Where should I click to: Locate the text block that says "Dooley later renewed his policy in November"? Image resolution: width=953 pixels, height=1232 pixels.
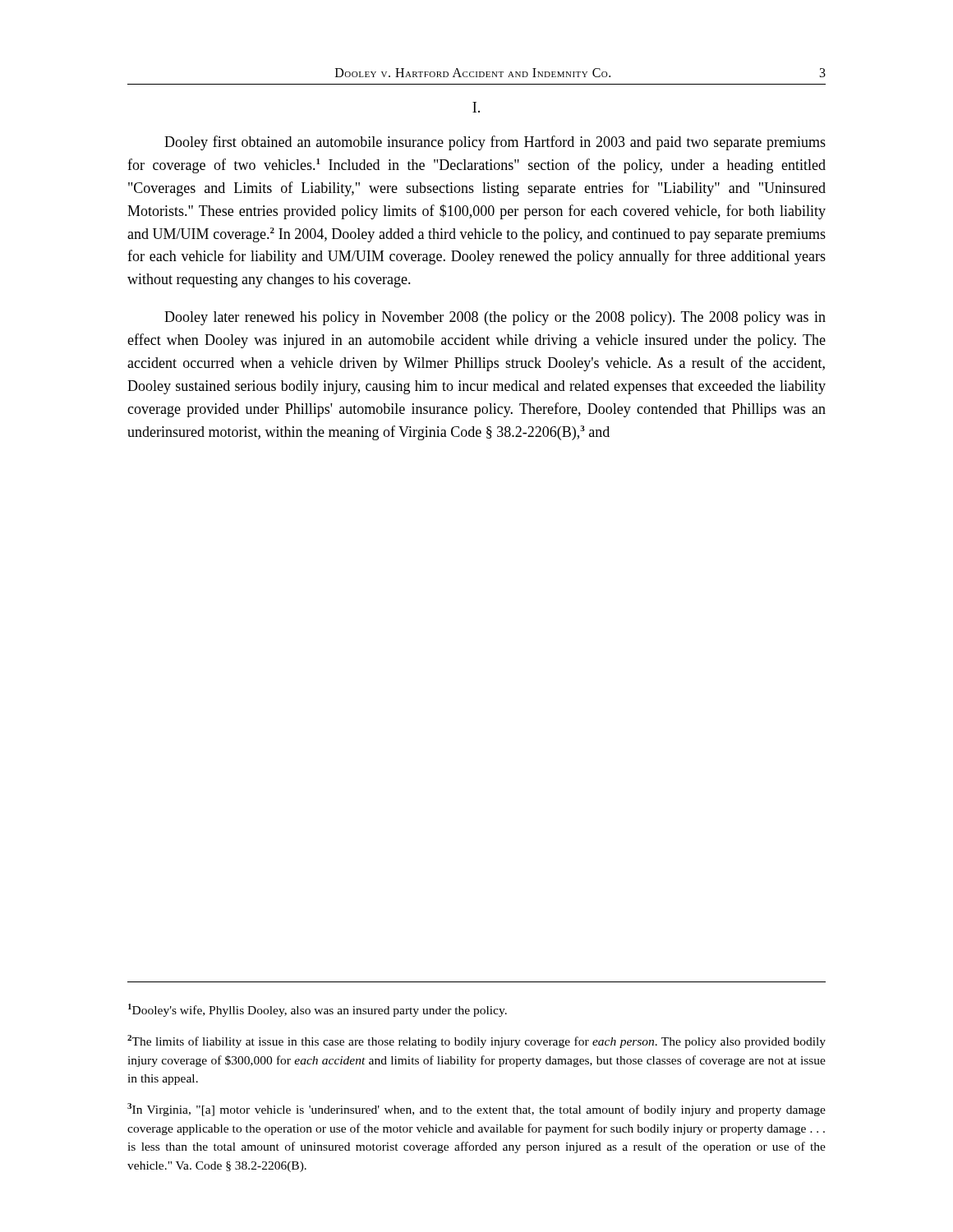(x=476, y=375)
